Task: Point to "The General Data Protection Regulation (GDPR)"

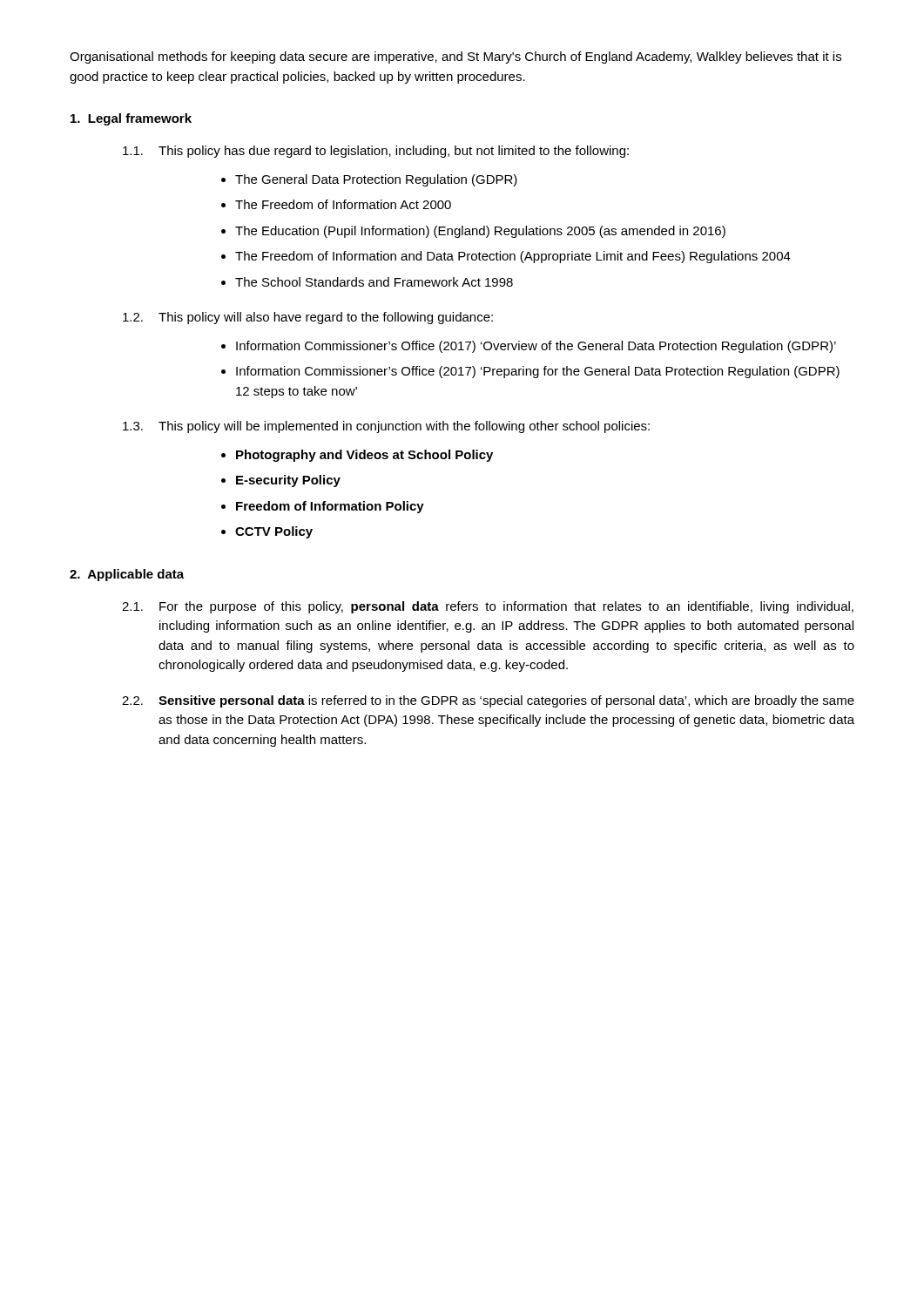Action: pos(376,179)
